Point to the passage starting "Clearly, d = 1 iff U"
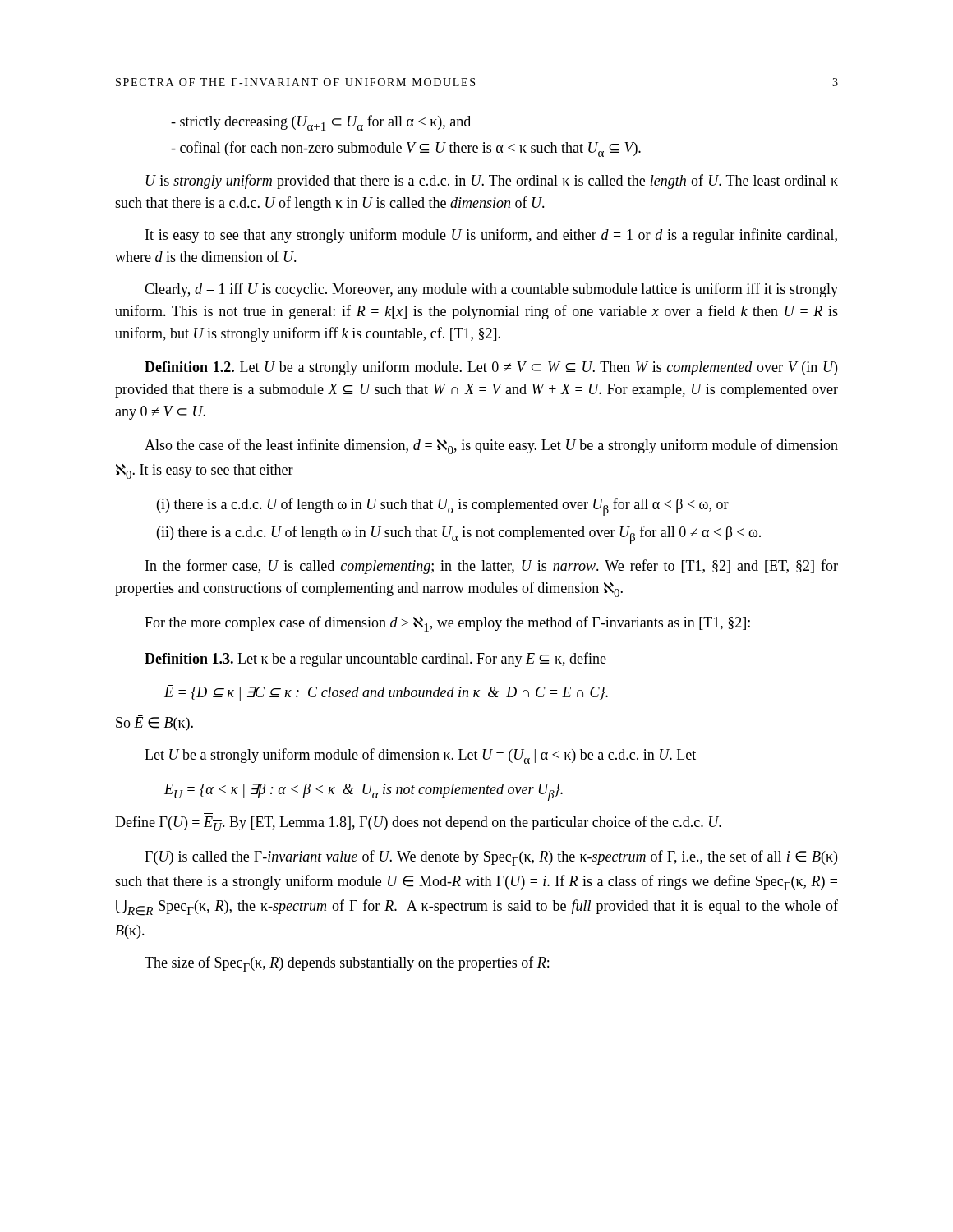 point(476,311)
